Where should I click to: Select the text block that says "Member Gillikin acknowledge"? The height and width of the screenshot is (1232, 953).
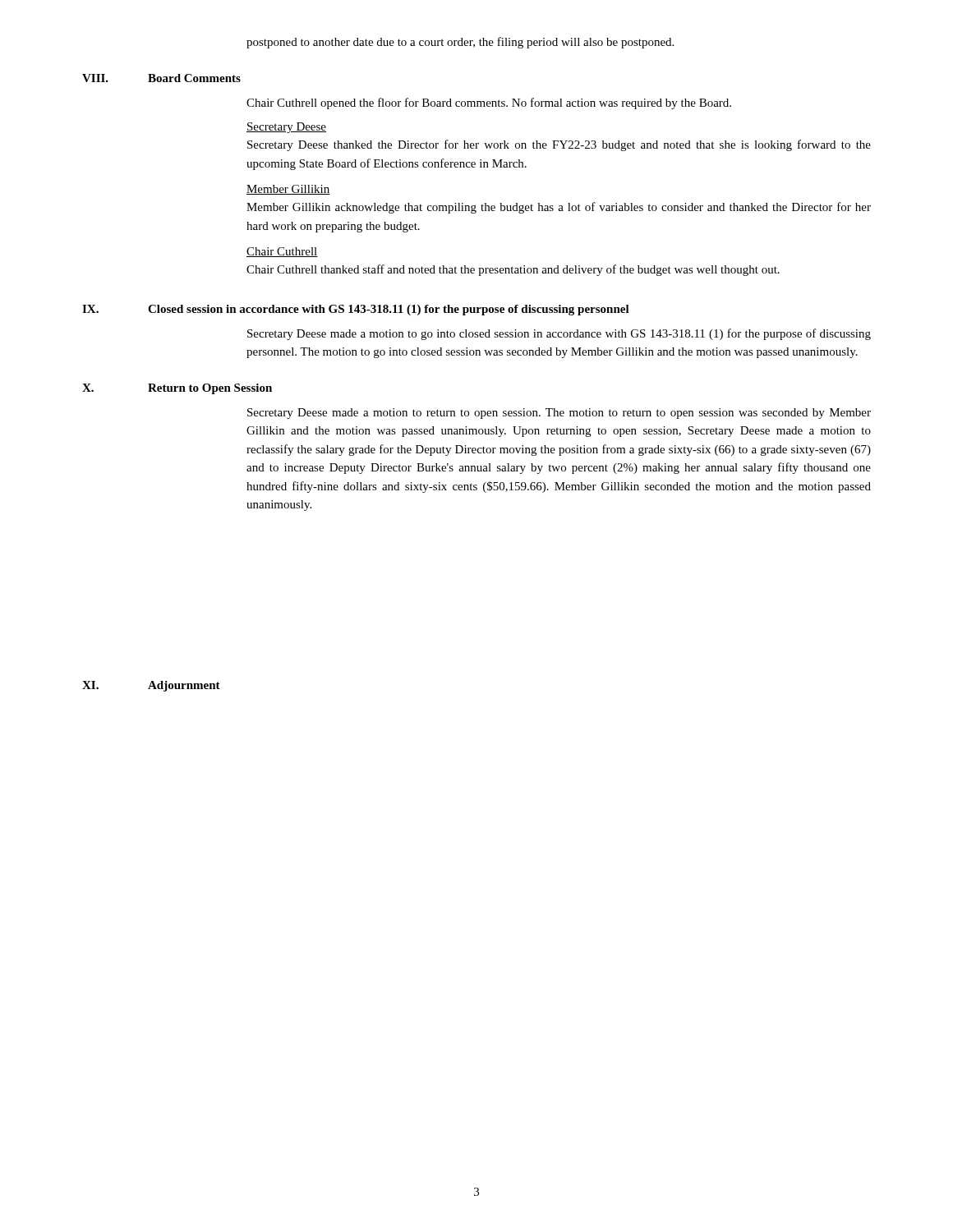(559, 216)
